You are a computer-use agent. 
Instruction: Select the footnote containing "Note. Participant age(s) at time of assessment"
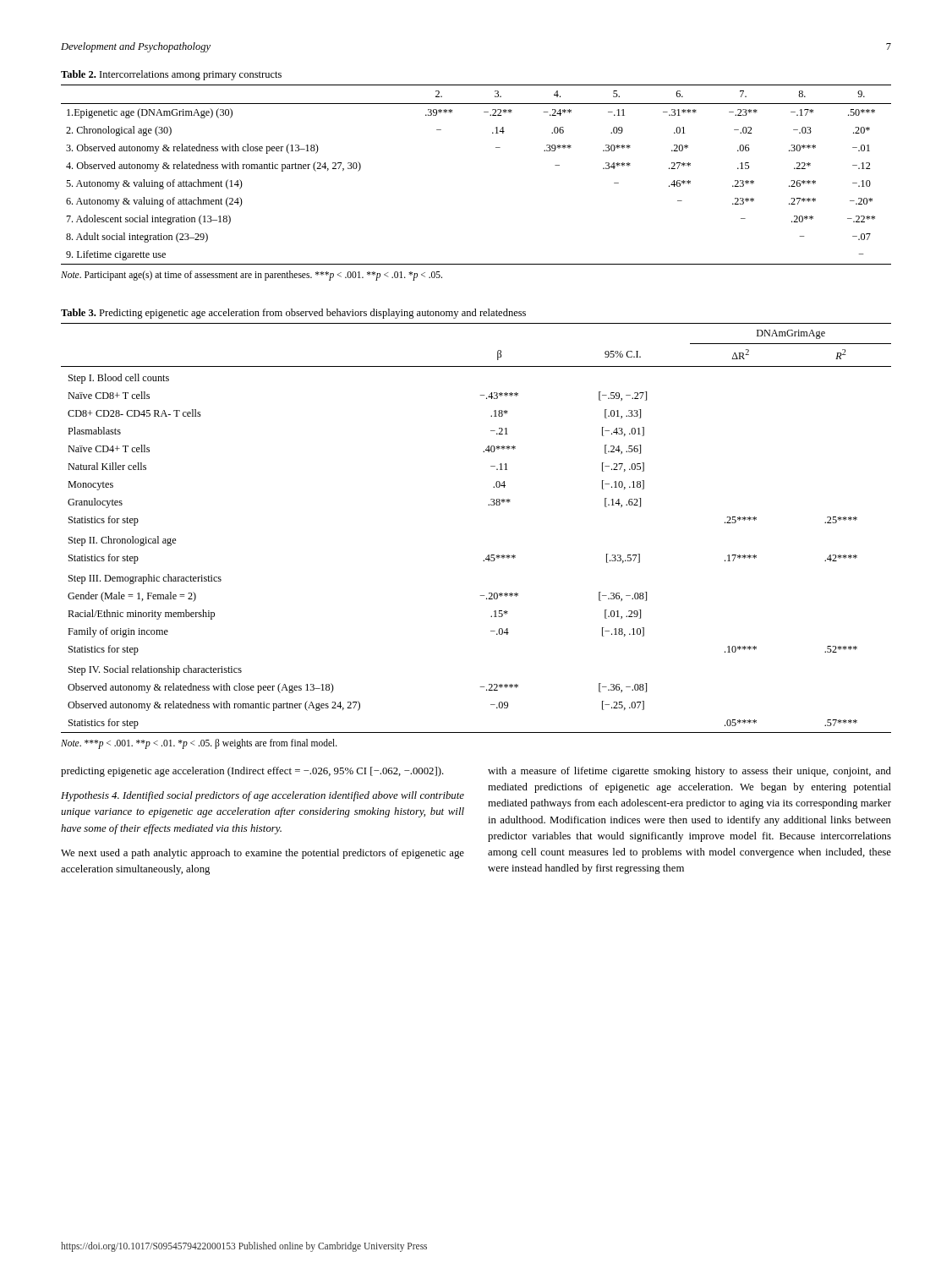252,275
